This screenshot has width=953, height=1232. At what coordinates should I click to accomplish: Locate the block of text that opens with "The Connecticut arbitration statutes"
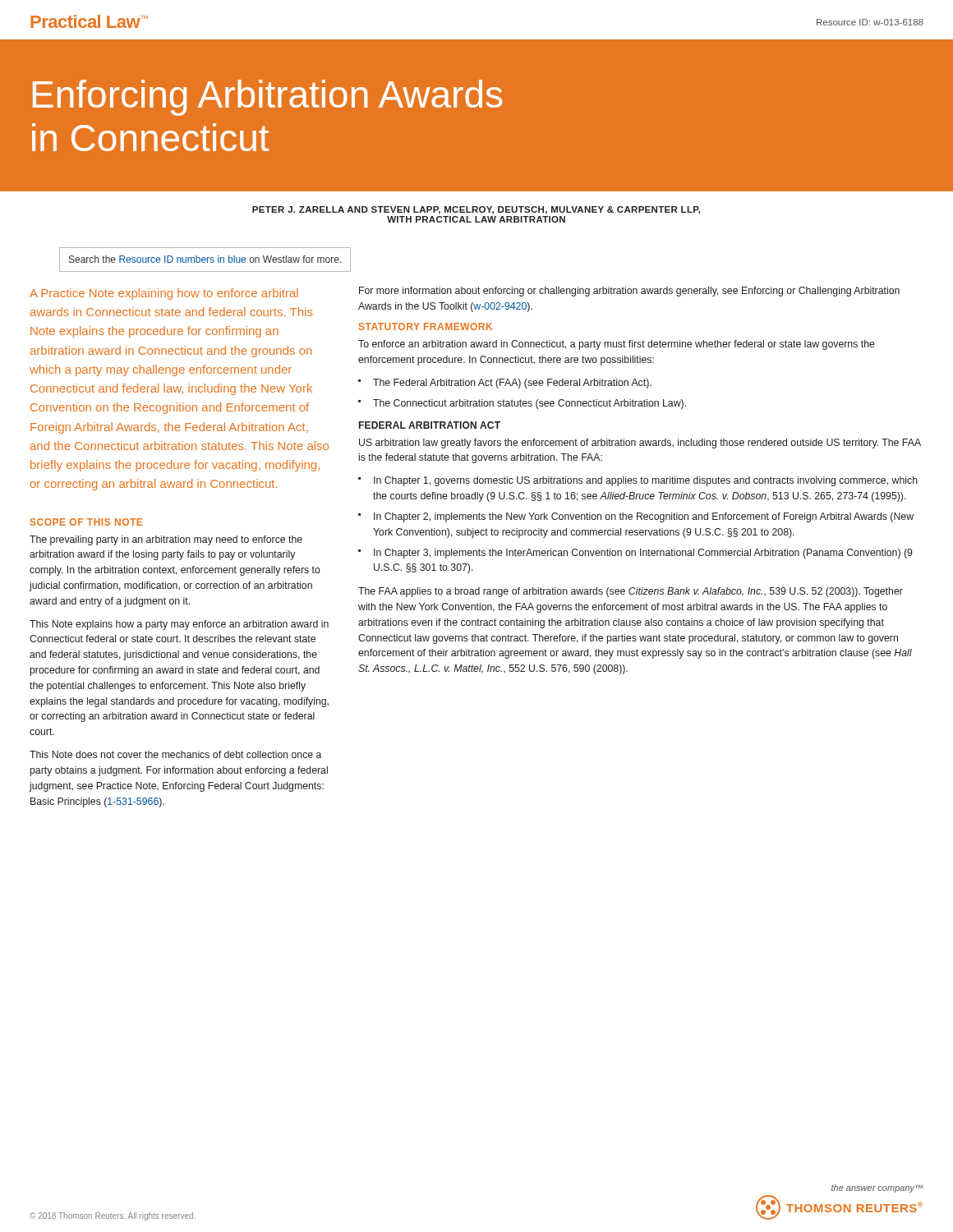530,403
